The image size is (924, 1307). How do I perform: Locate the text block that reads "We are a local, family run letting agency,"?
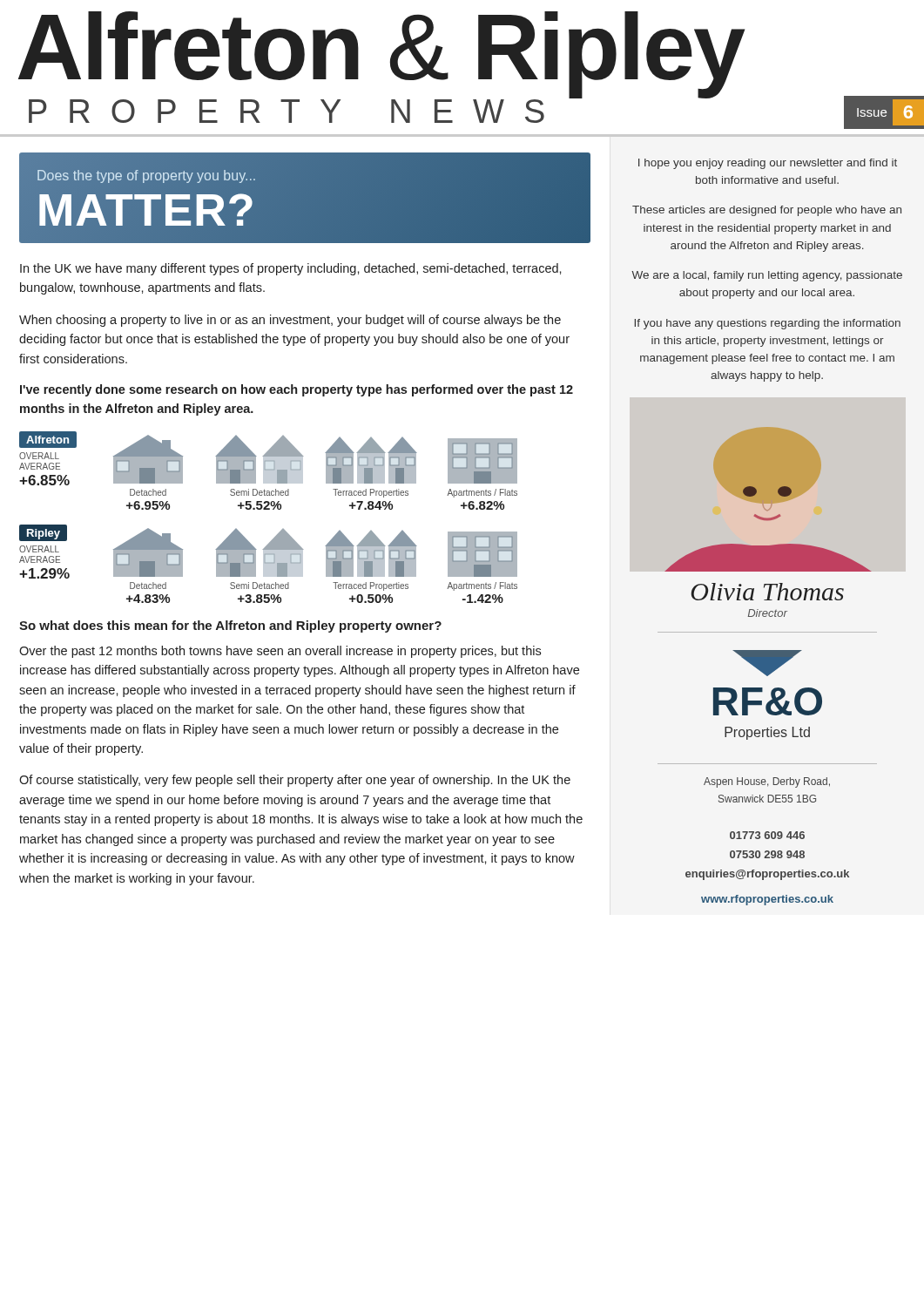coord(767,284)
